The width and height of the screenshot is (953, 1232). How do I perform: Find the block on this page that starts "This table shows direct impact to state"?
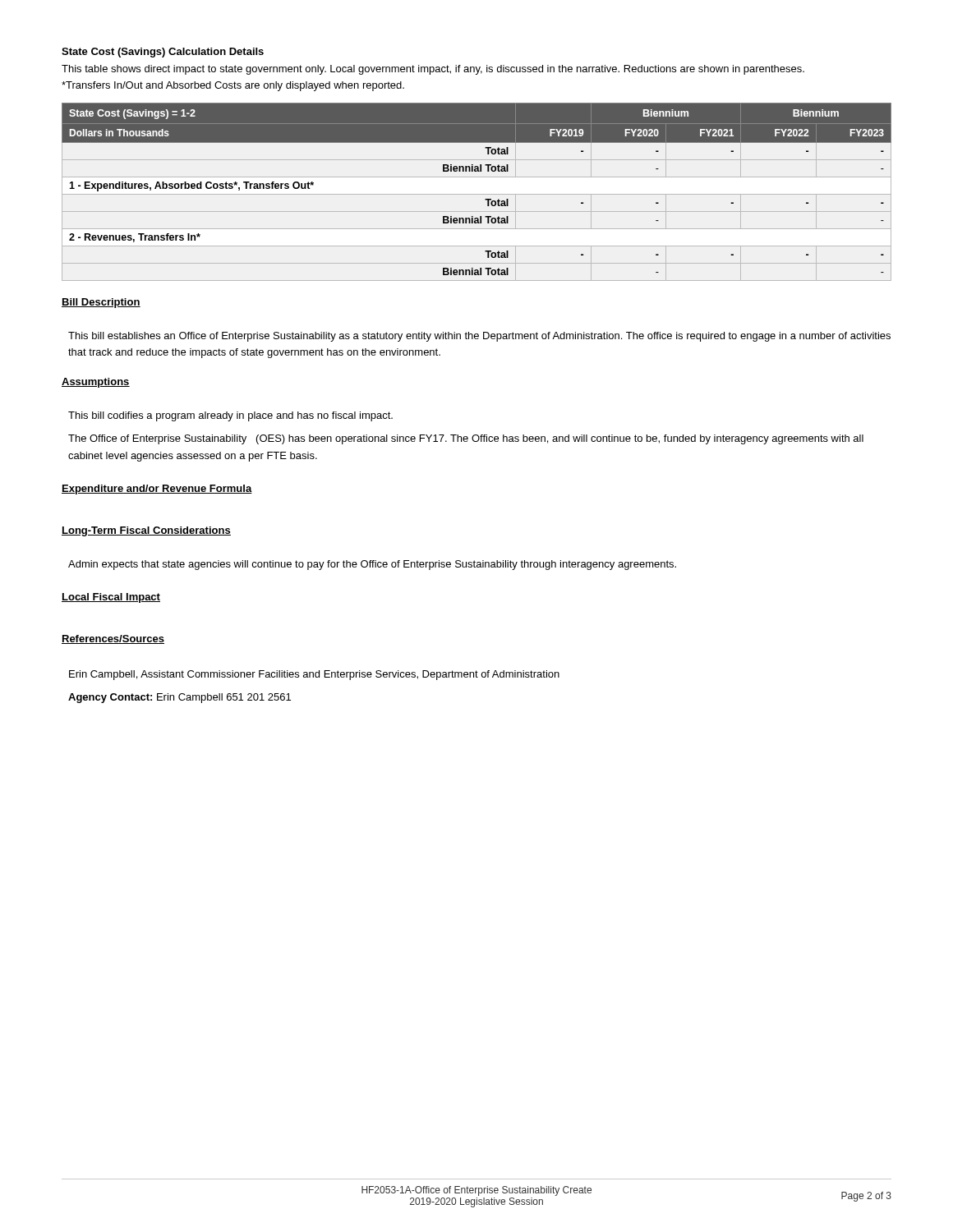[x=433, y=77]
